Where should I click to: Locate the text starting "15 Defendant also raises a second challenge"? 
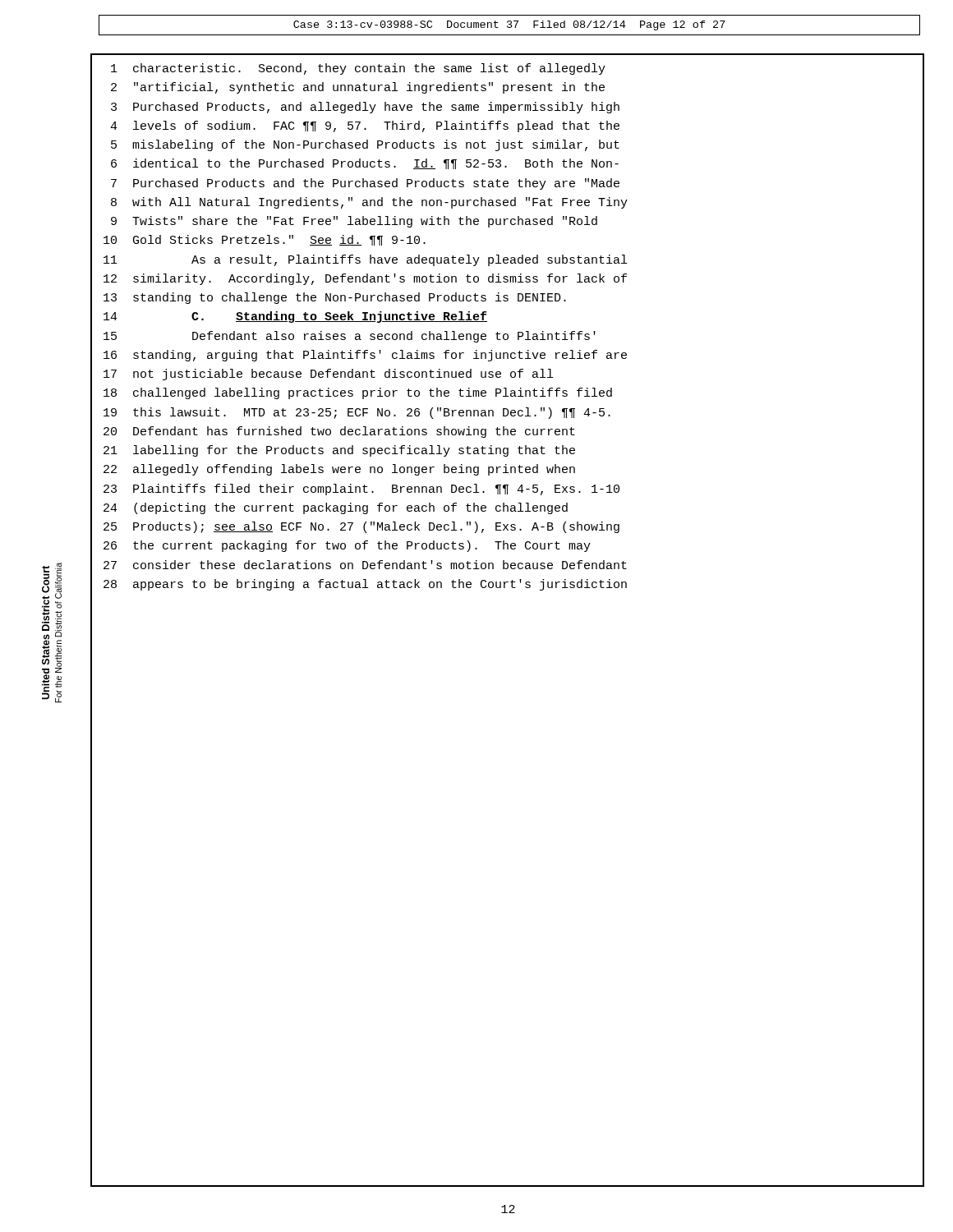[508, 461]
